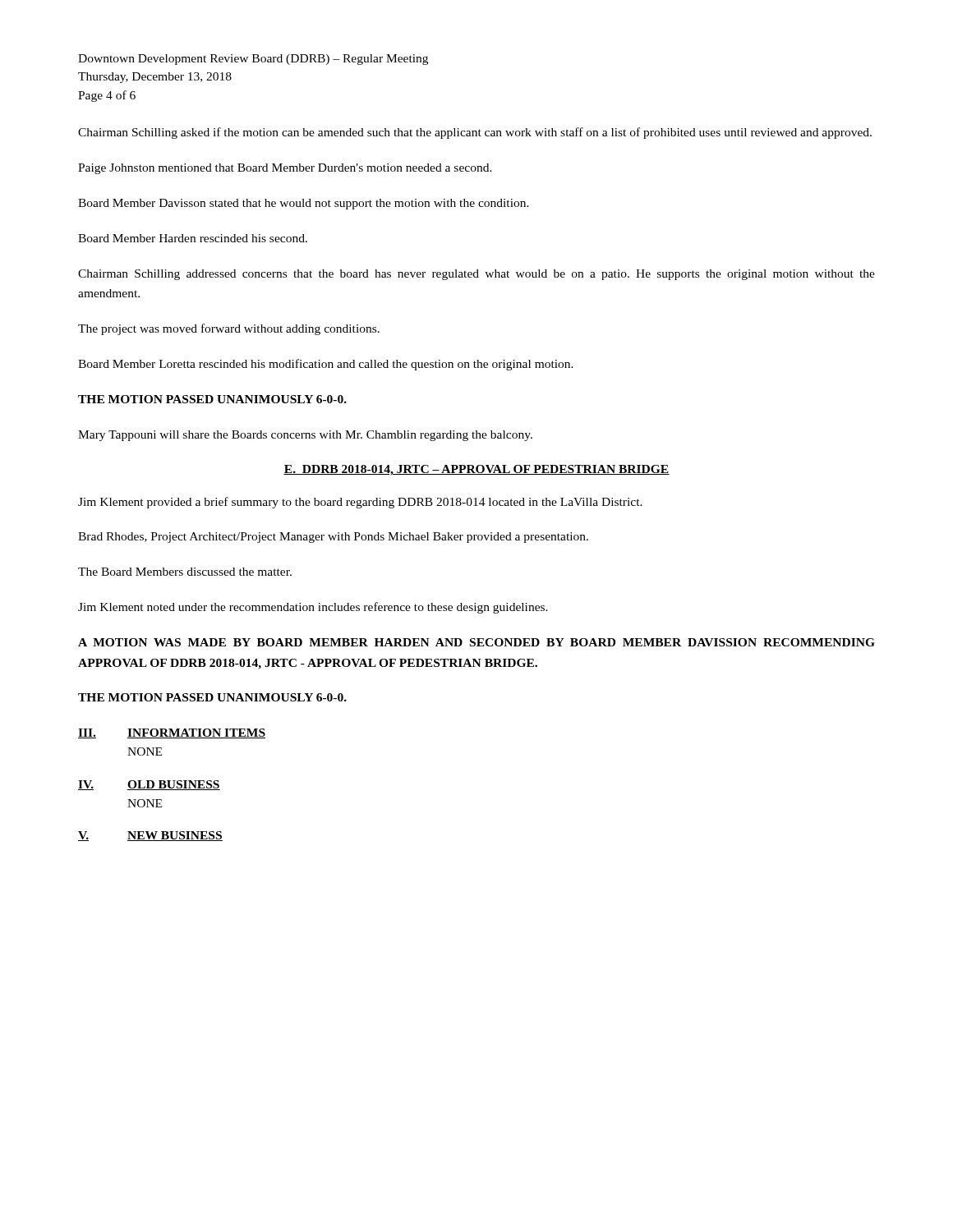Select the text block that says "Mary Tappouni will share the Boards concerns with"
The height and width of the screenshot is (1232, 953).
coord(306,434)
